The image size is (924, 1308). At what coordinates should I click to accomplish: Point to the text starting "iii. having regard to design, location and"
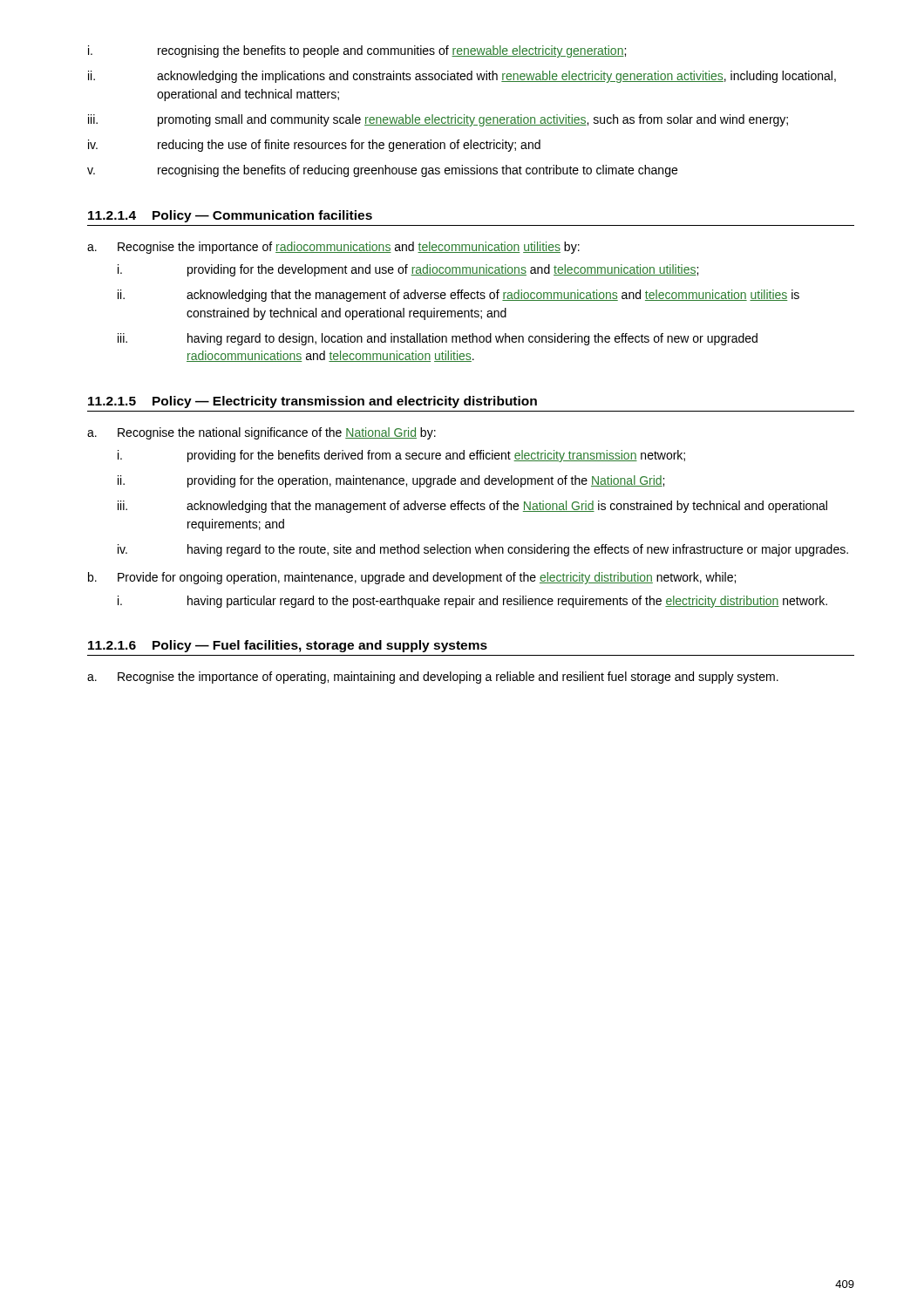[486, 347]
